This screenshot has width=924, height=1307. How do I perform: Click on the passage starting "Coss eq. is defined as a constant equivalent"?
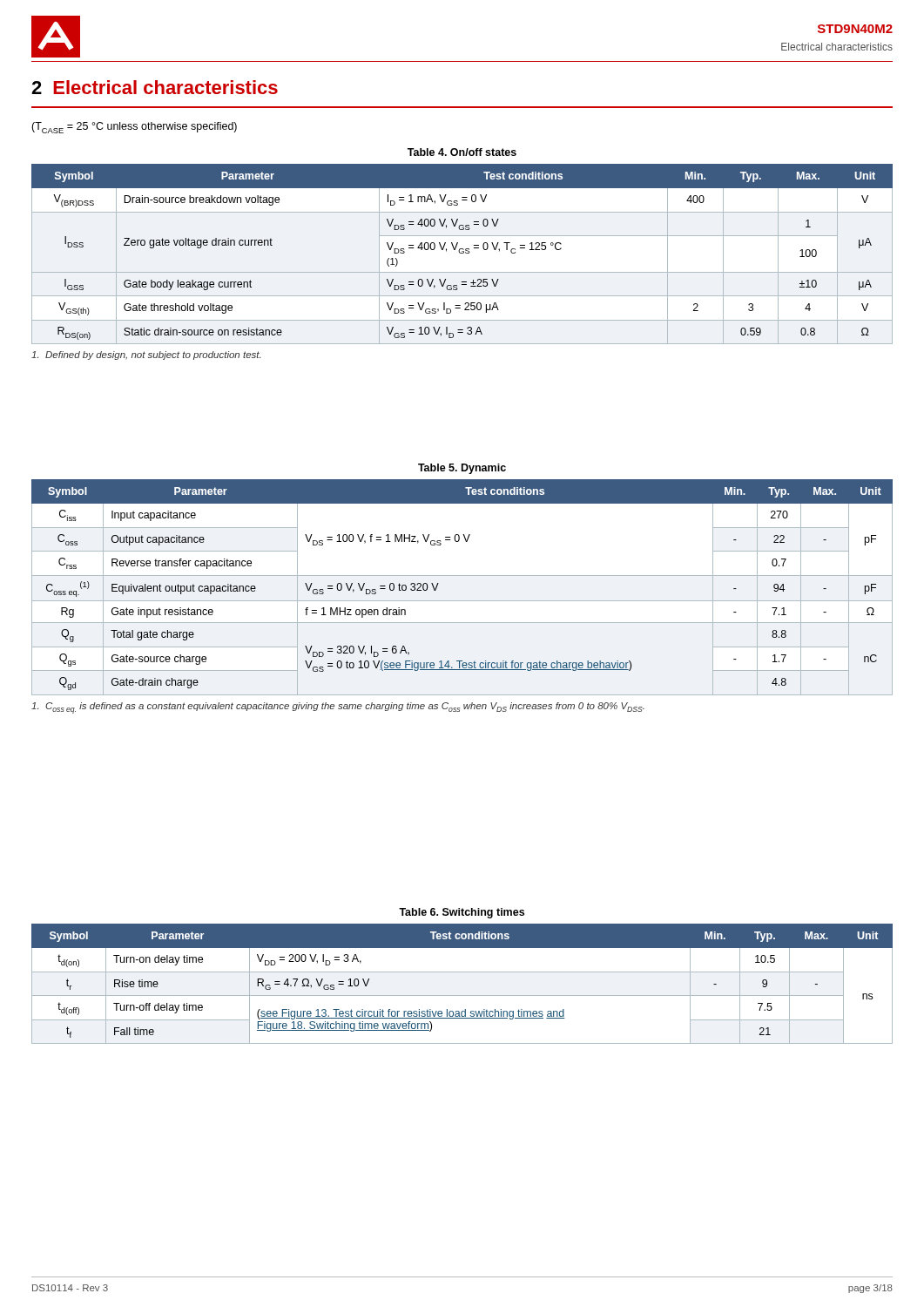click(338, 707)
